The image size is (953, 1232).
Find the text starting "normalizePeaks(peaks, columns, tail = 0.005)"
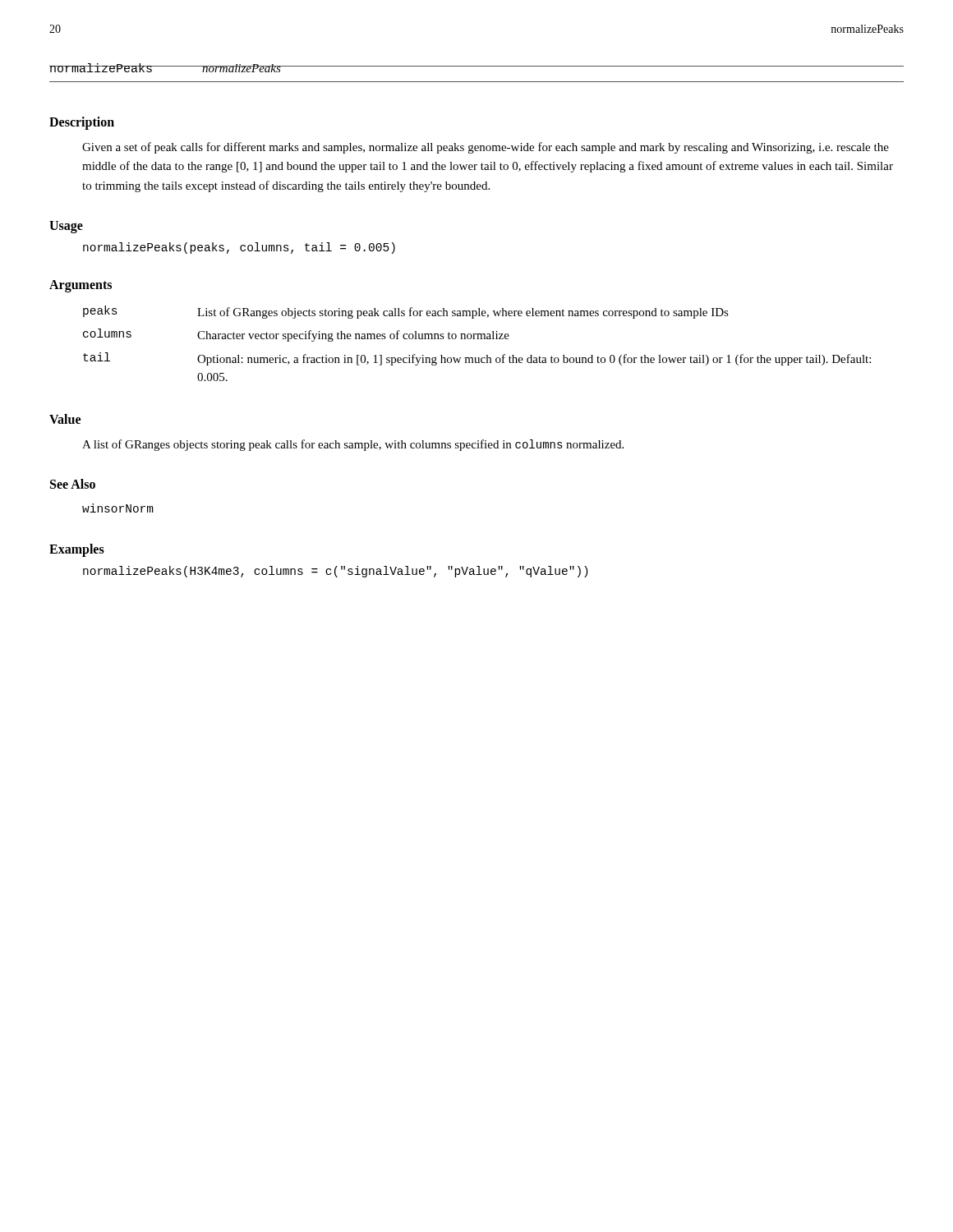coord(239,248)
